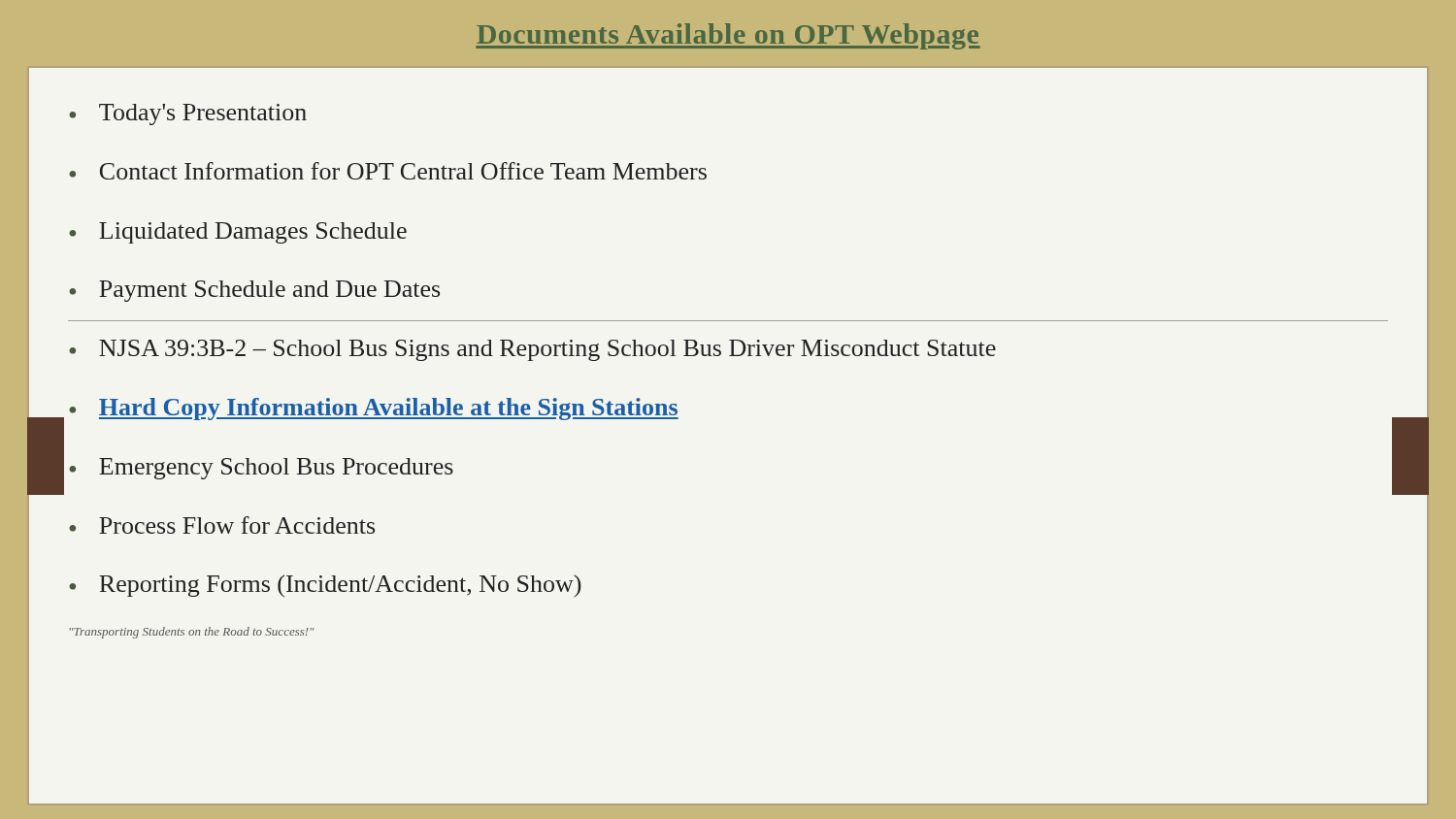Navigate to the text starting "• Liquidated Damages Schedule"

point(238,232)
